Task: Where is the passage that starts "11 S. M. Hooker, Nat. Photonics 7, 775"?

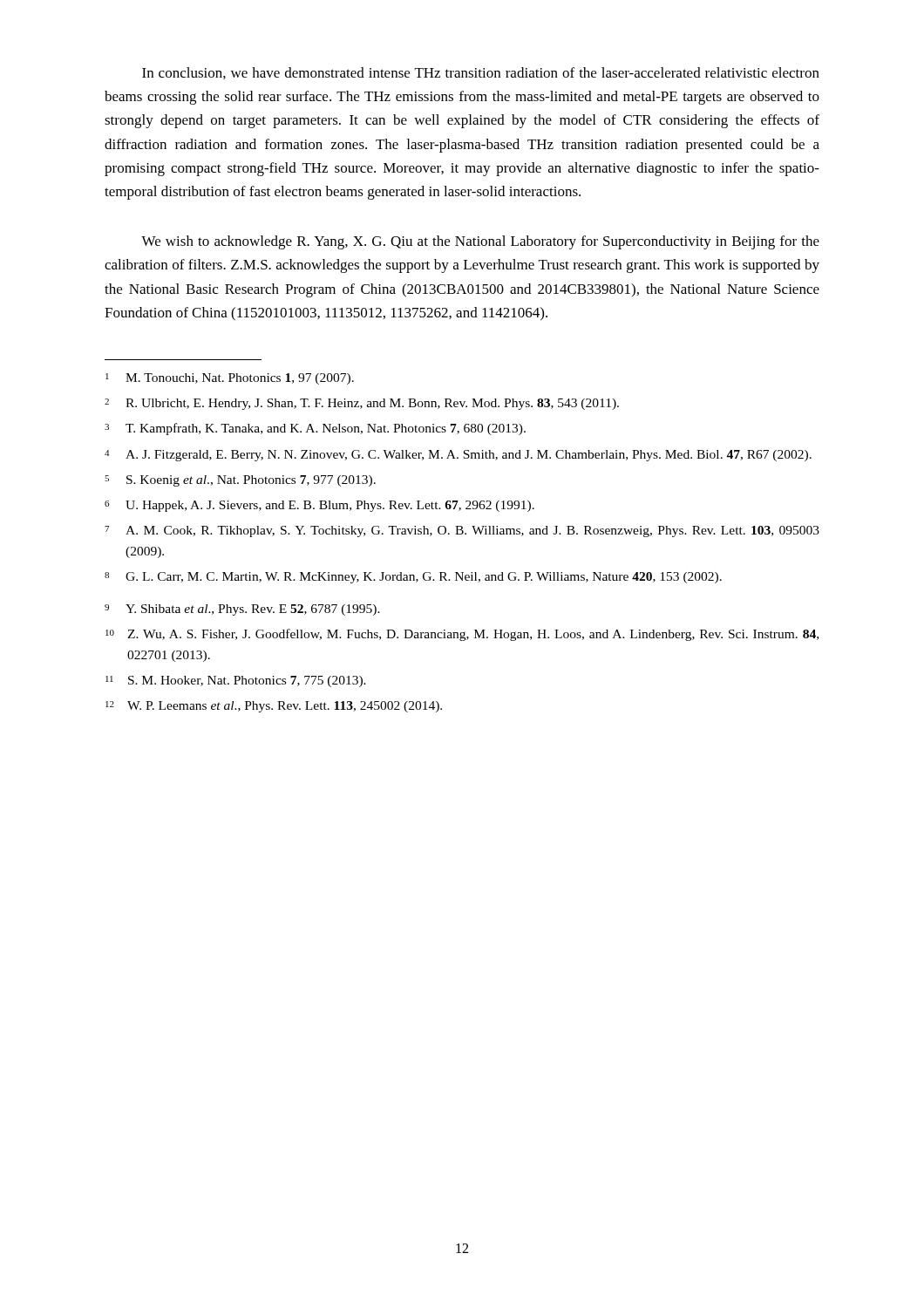Action: coord(236,681)
